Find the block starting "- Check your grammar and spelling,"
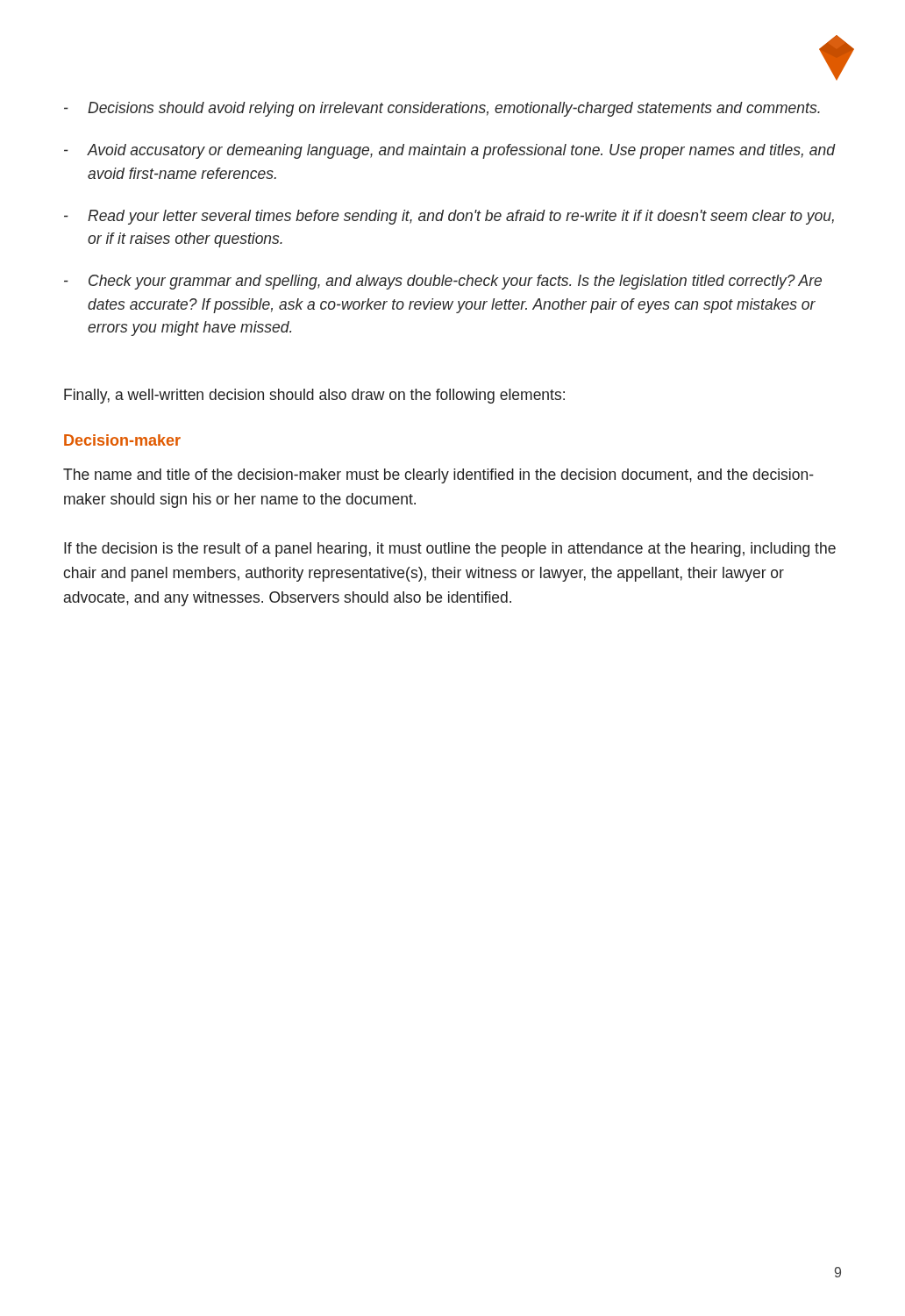 tap(452, 304)
